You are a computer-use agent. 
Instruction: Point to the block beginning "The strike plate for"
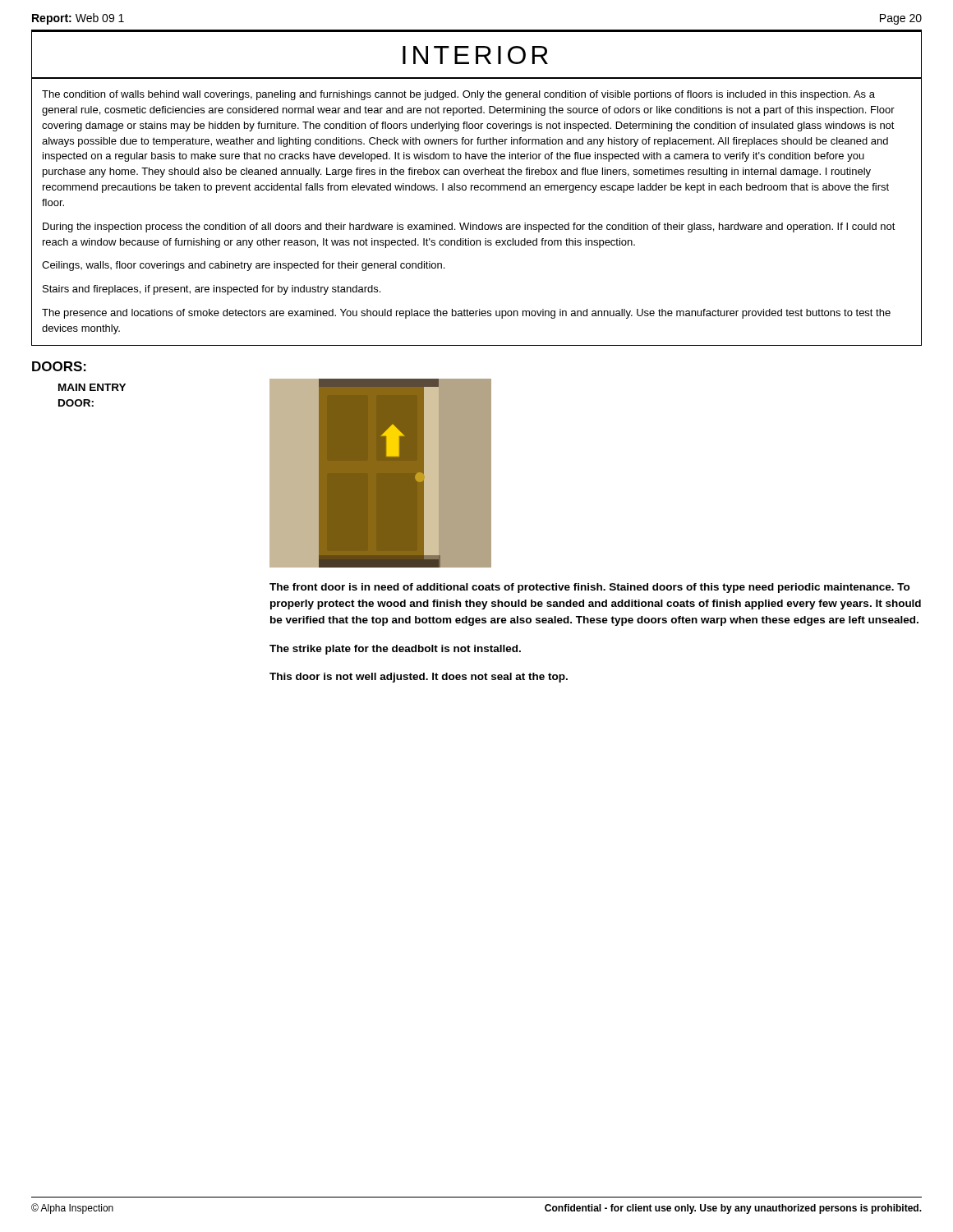[x=395, y=648]
